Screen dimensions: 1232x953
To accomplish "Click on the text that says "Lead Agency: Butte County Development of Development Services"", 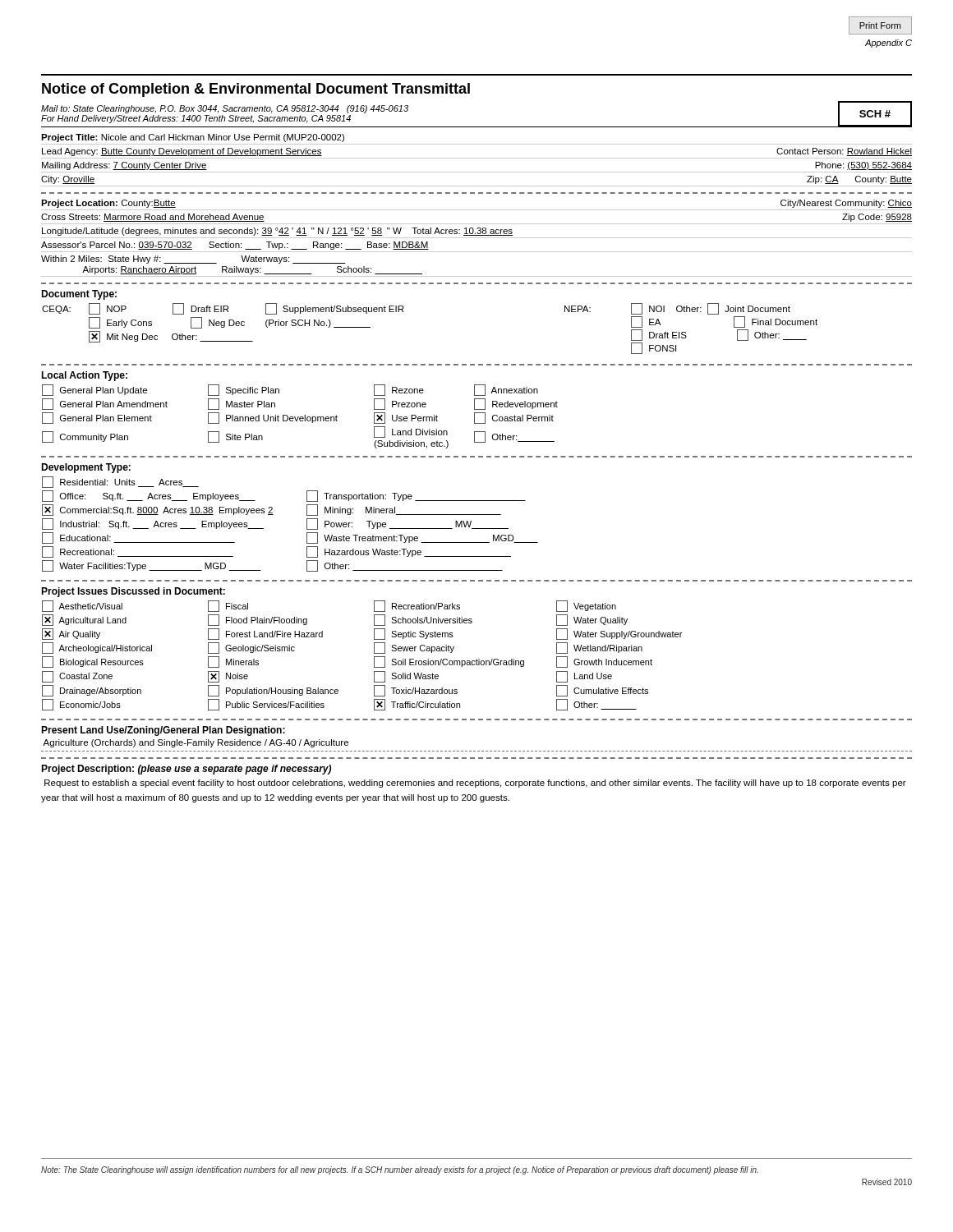I will point(181,151).
